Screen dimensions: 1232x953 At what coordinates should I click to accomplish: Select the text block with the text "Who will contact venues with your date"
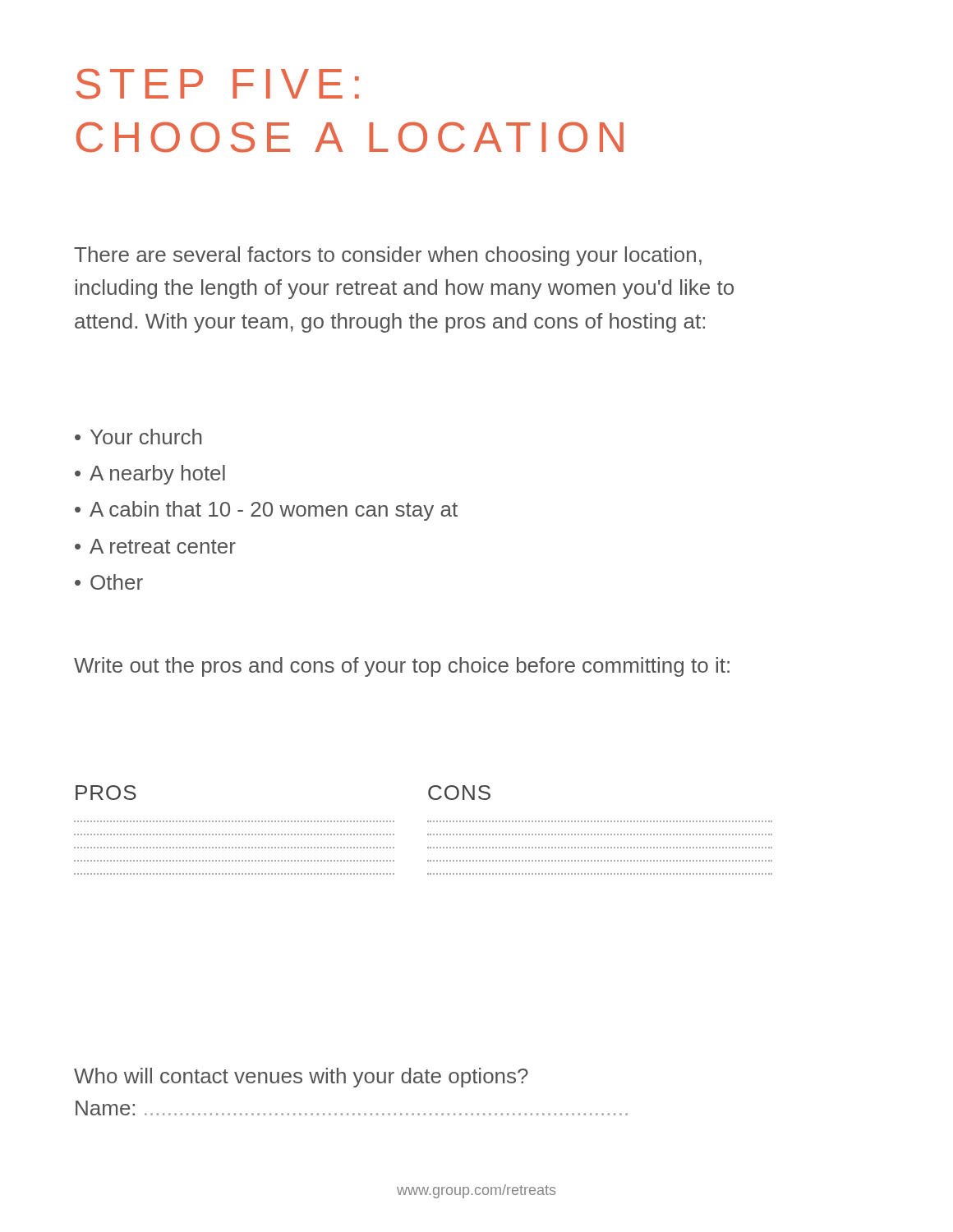(x=415, y=1090)
